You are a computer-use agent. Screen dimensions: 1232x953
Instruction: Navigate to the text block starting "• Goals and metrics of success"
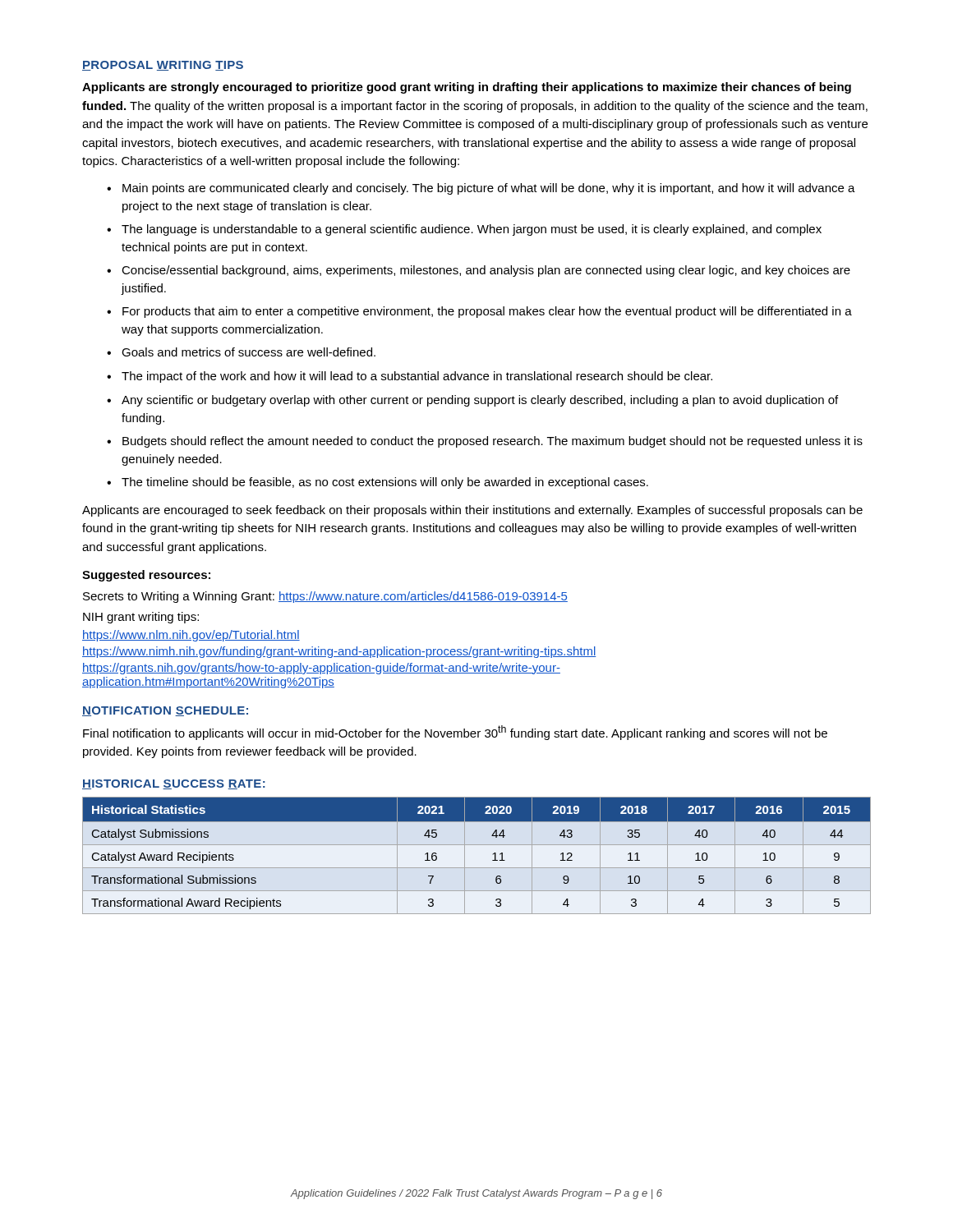pos(242,353)
